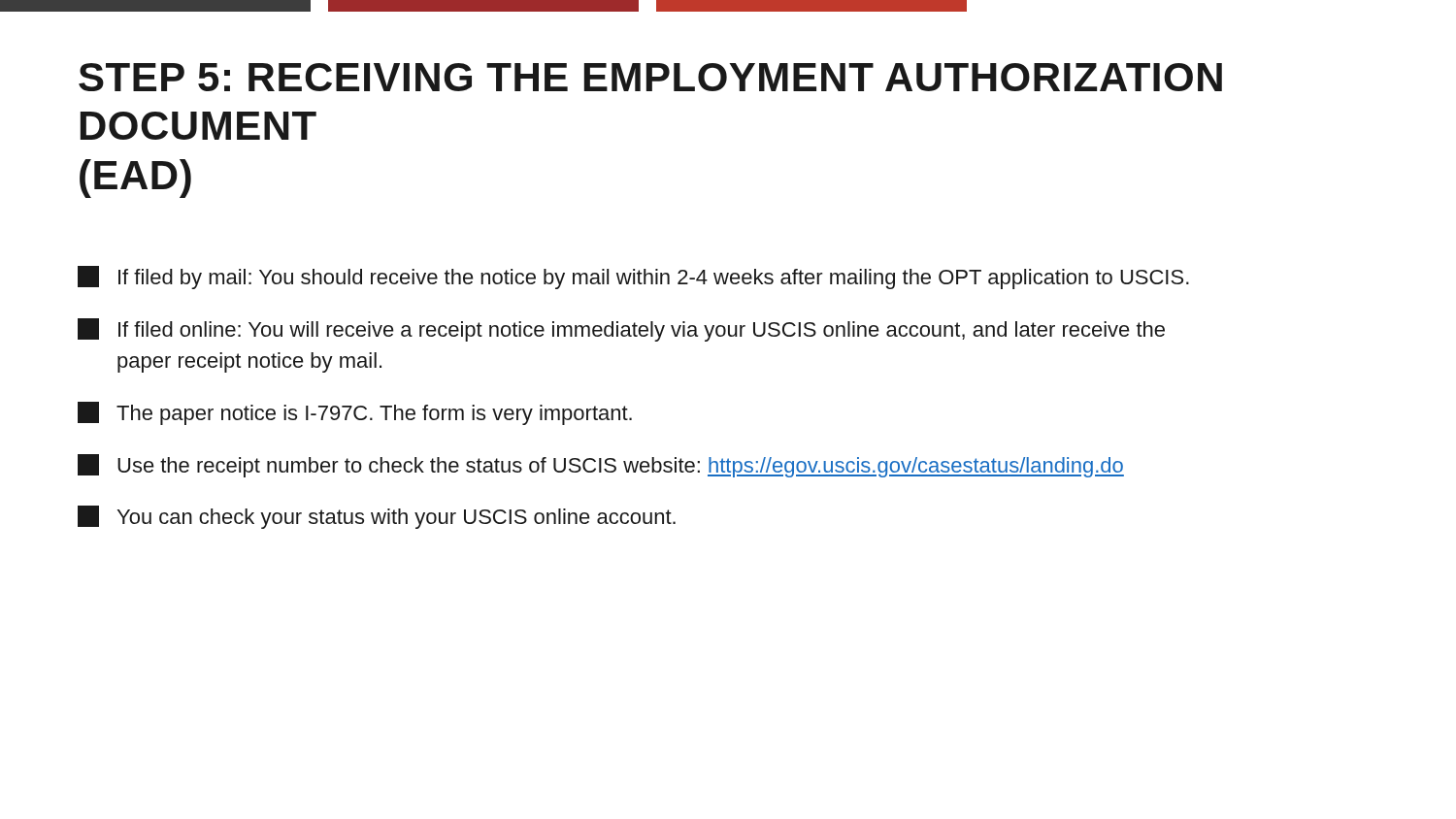Navigate to the block starting "You can check your"

[x=377, y=518]
